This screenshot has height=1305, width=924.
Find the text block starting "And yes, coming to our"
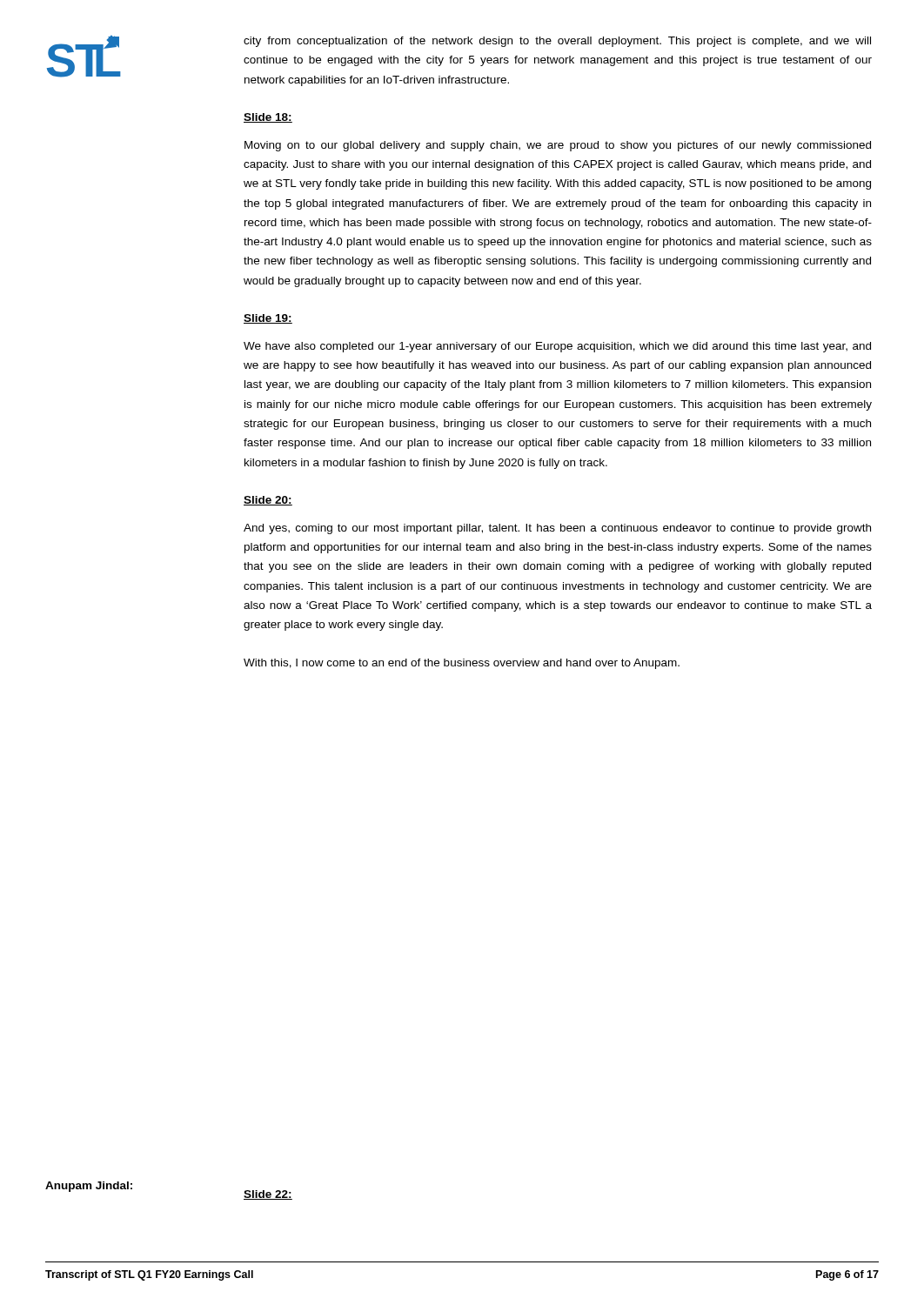[x=558, y=576]
